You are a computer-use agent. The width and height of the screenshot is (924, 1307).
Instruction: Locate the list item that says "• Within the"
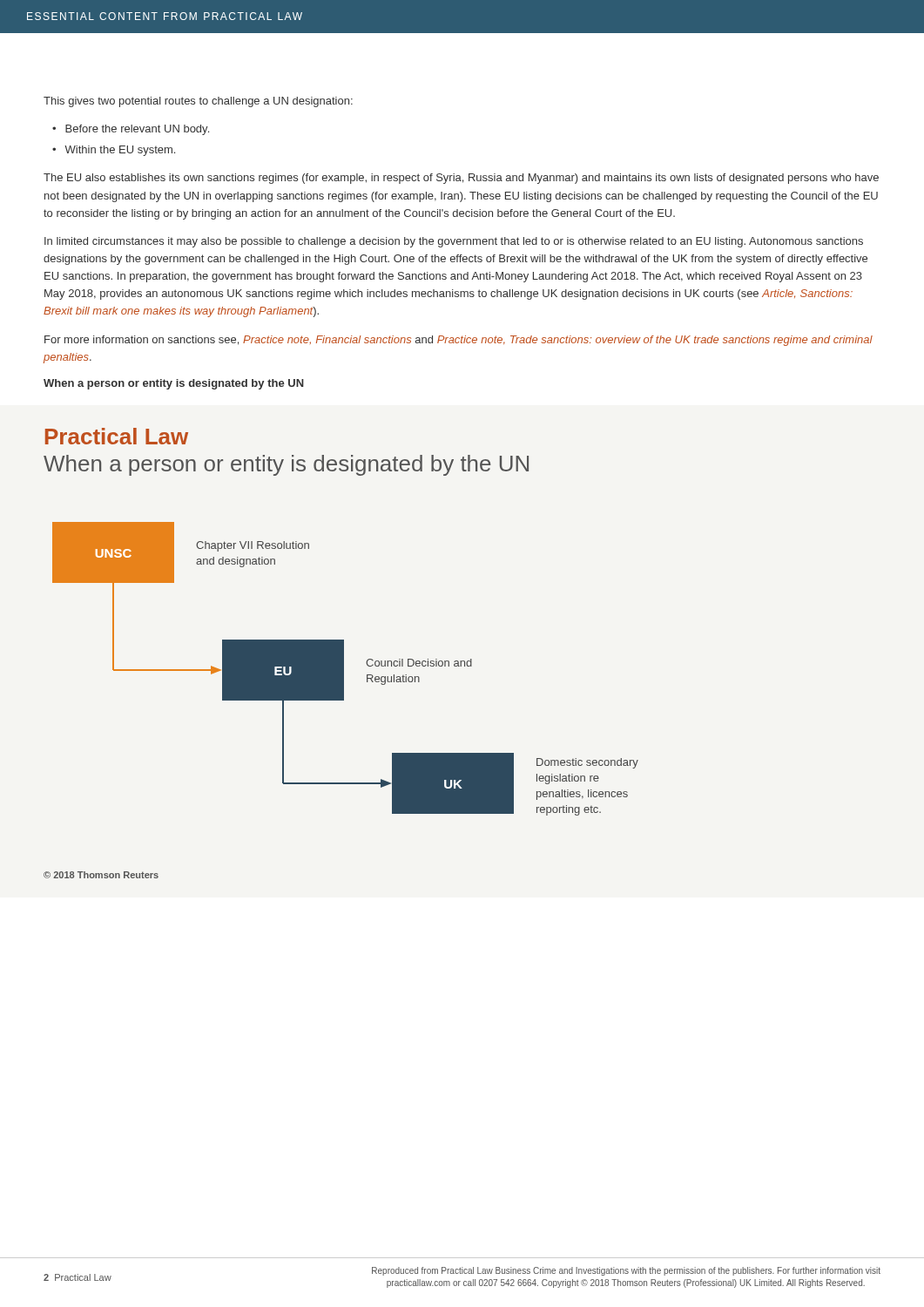point(114,150)
